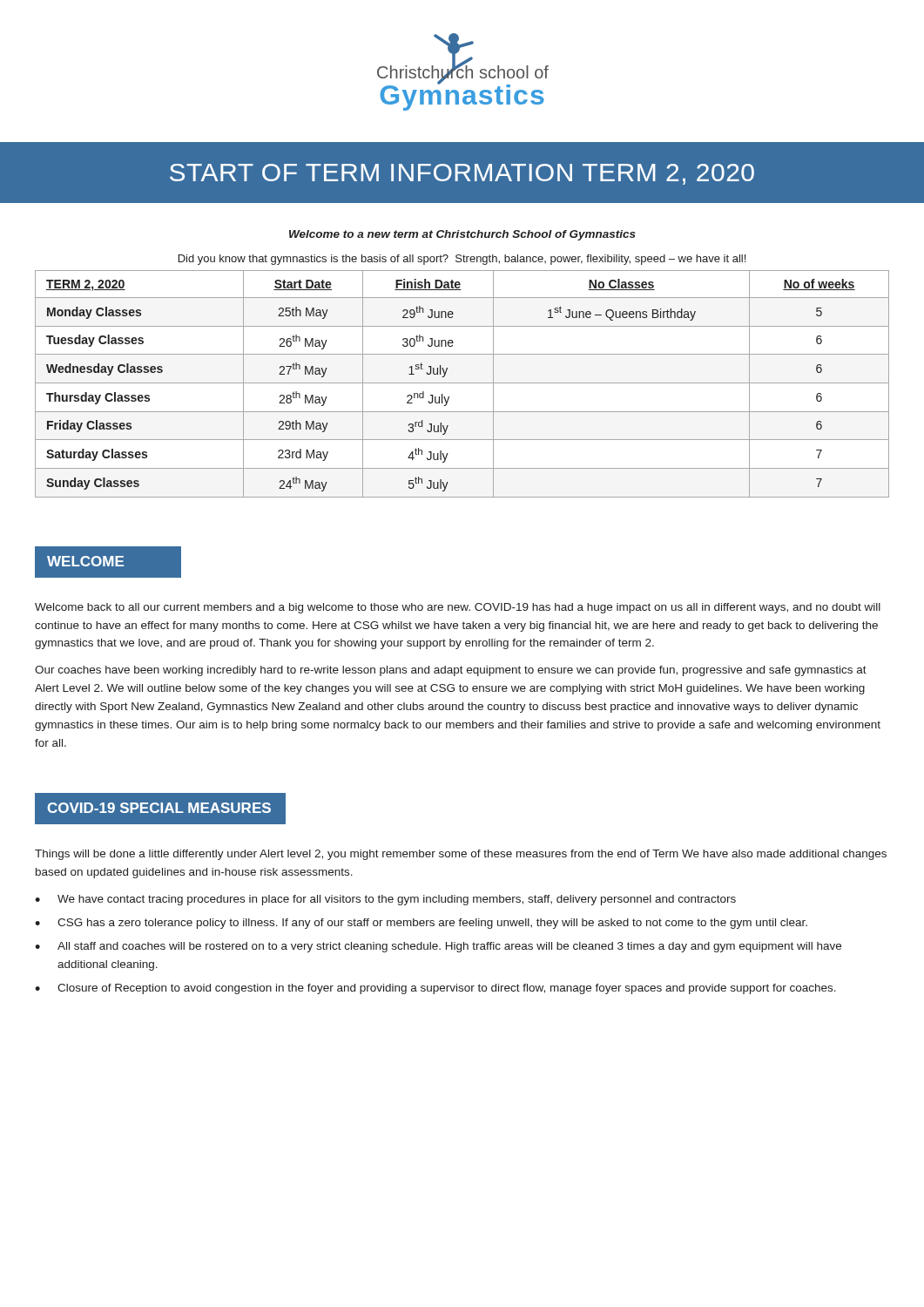
Task: Navigate to the text block starting "Welcome to a new term at Christchurch"
Action: coord(462,234)
